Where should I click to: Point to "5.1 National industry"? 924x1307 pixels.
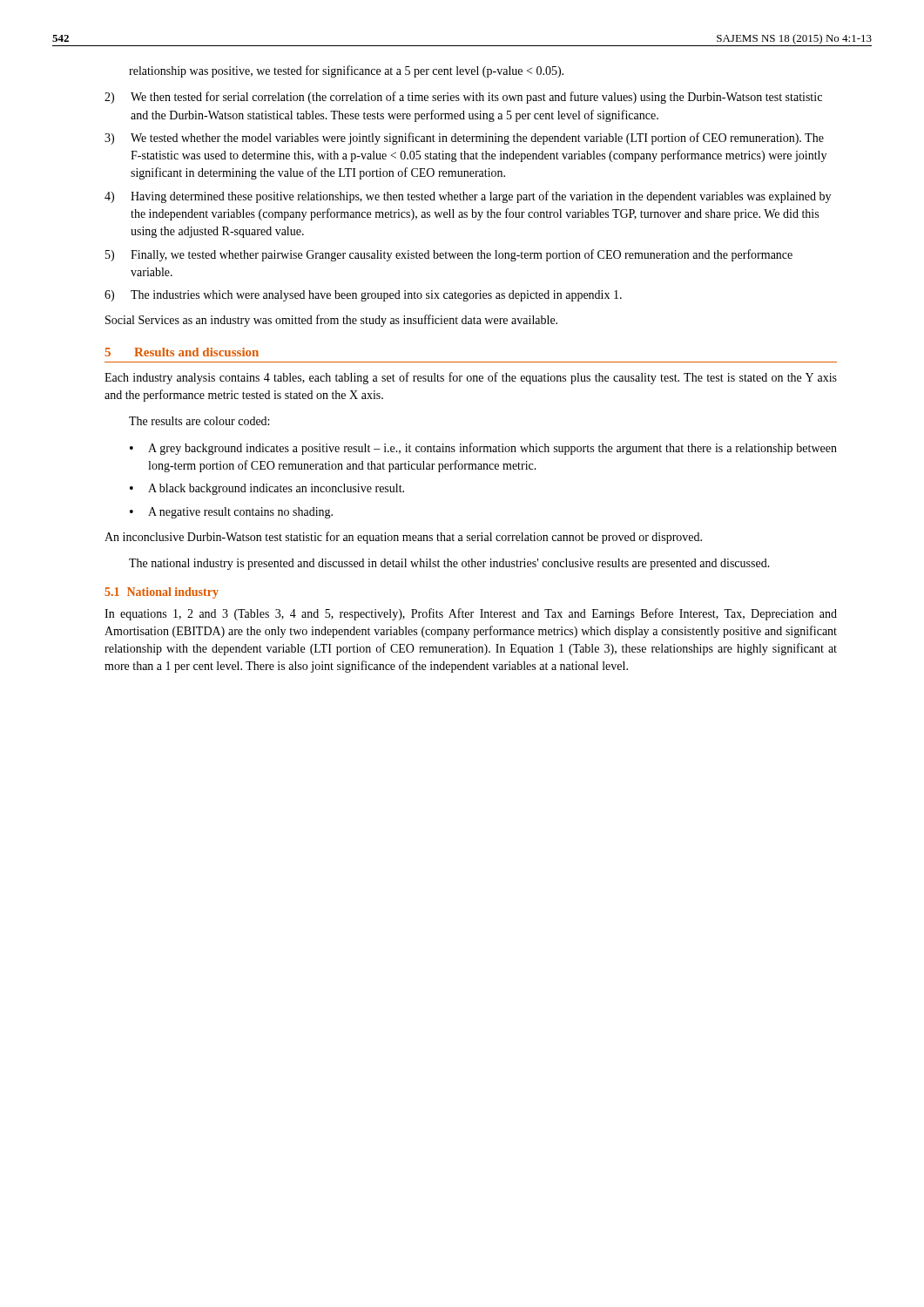pos(162,592)
